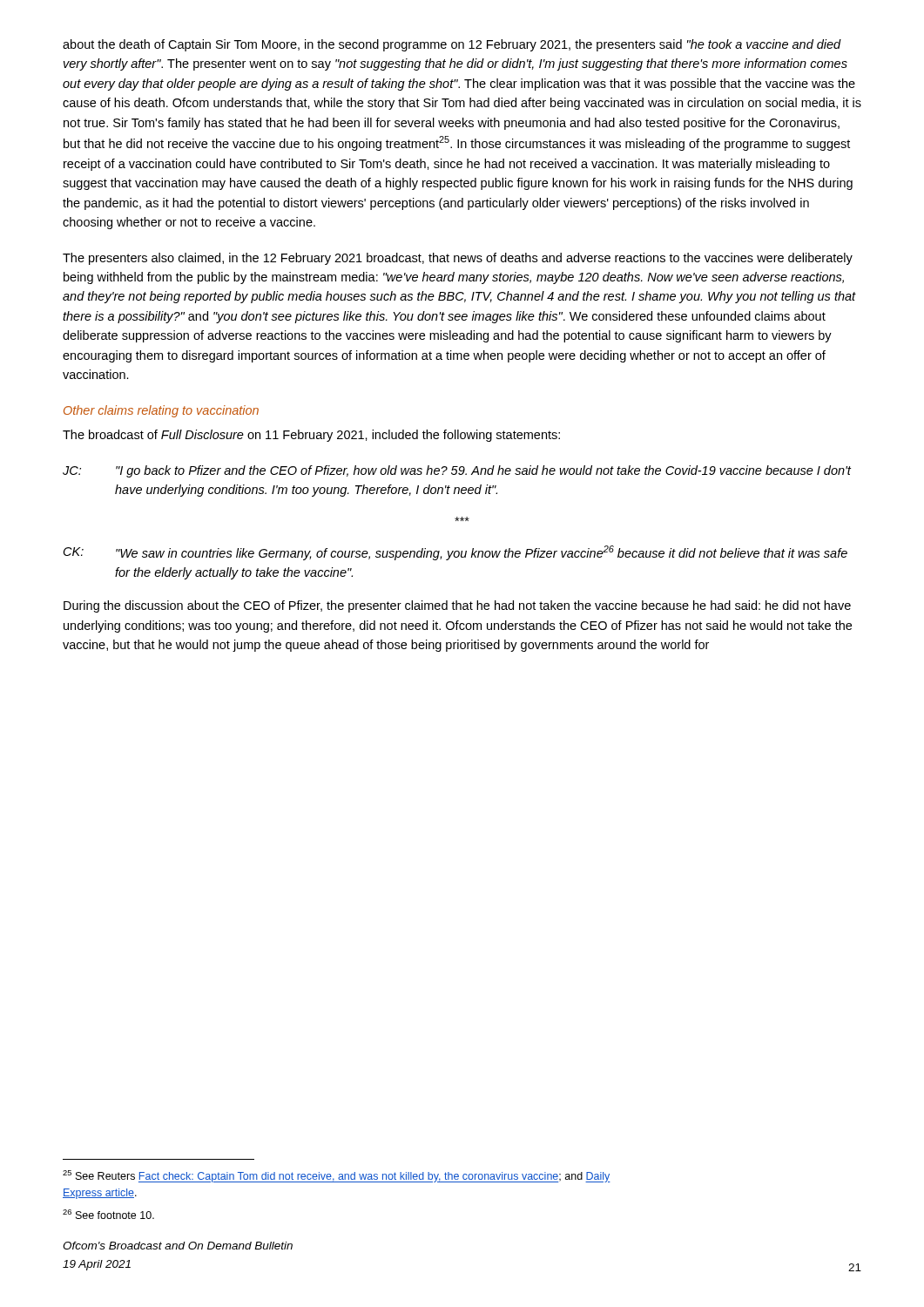Select the element starting "JC: "I go"
This screenshot has width=924, height=1307.
(x=462, y=480)
